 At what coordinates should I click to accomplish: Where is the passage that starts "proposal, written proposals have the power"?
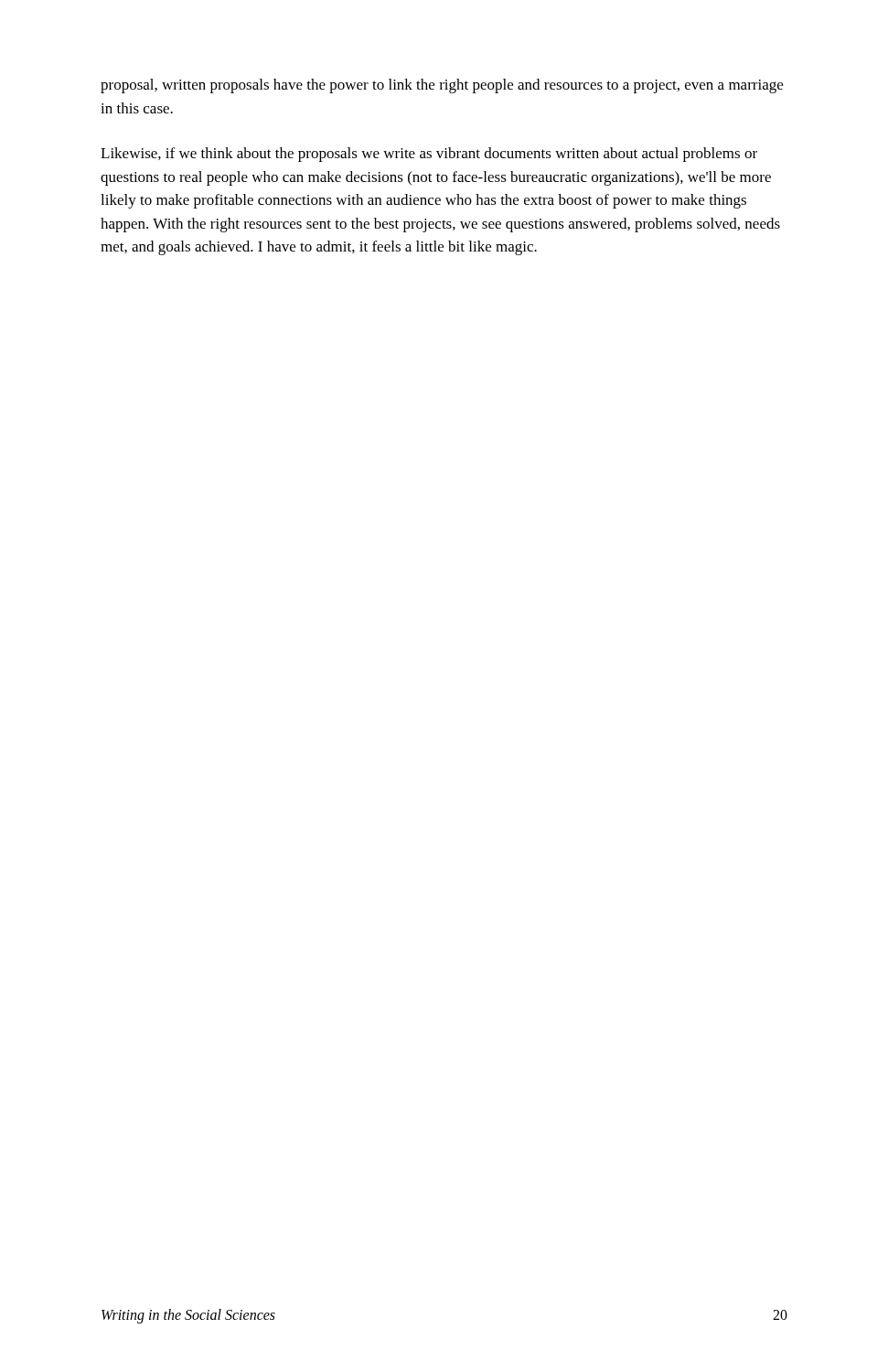[x=442, y=96]
